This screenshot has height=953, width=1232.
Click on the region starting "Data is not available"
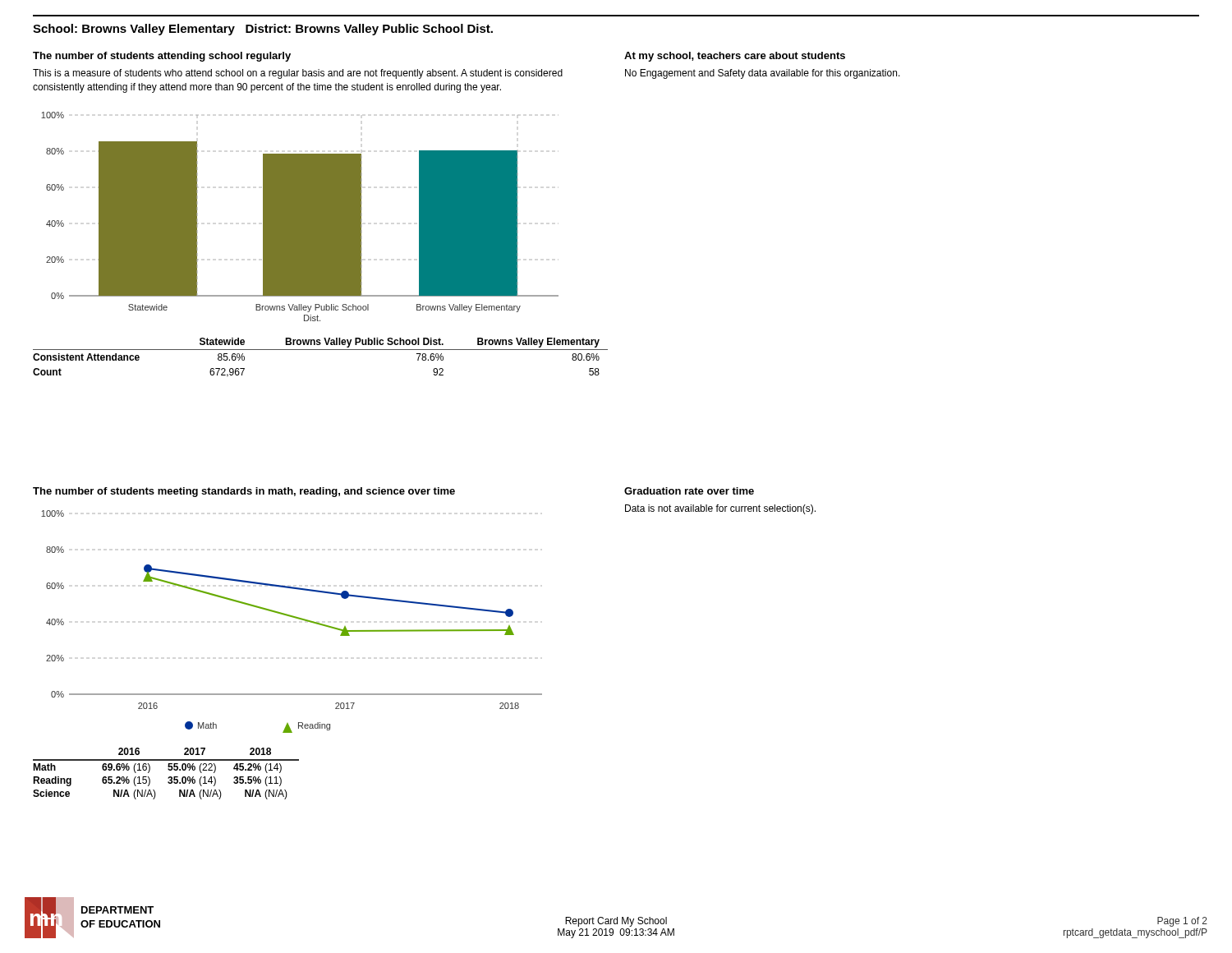[x=720, y=509]
